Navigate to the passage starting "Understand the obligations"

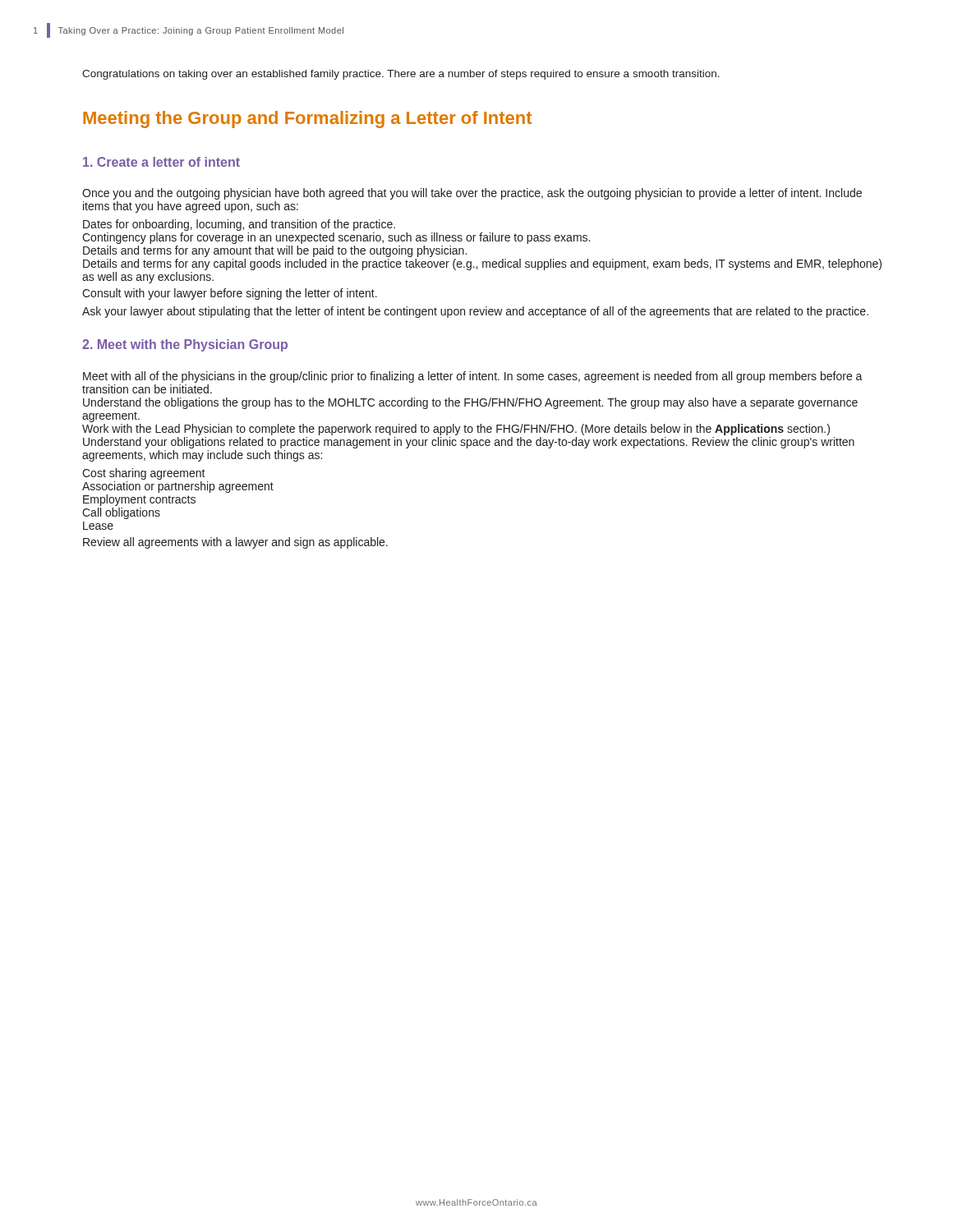(x=485, y=409)
